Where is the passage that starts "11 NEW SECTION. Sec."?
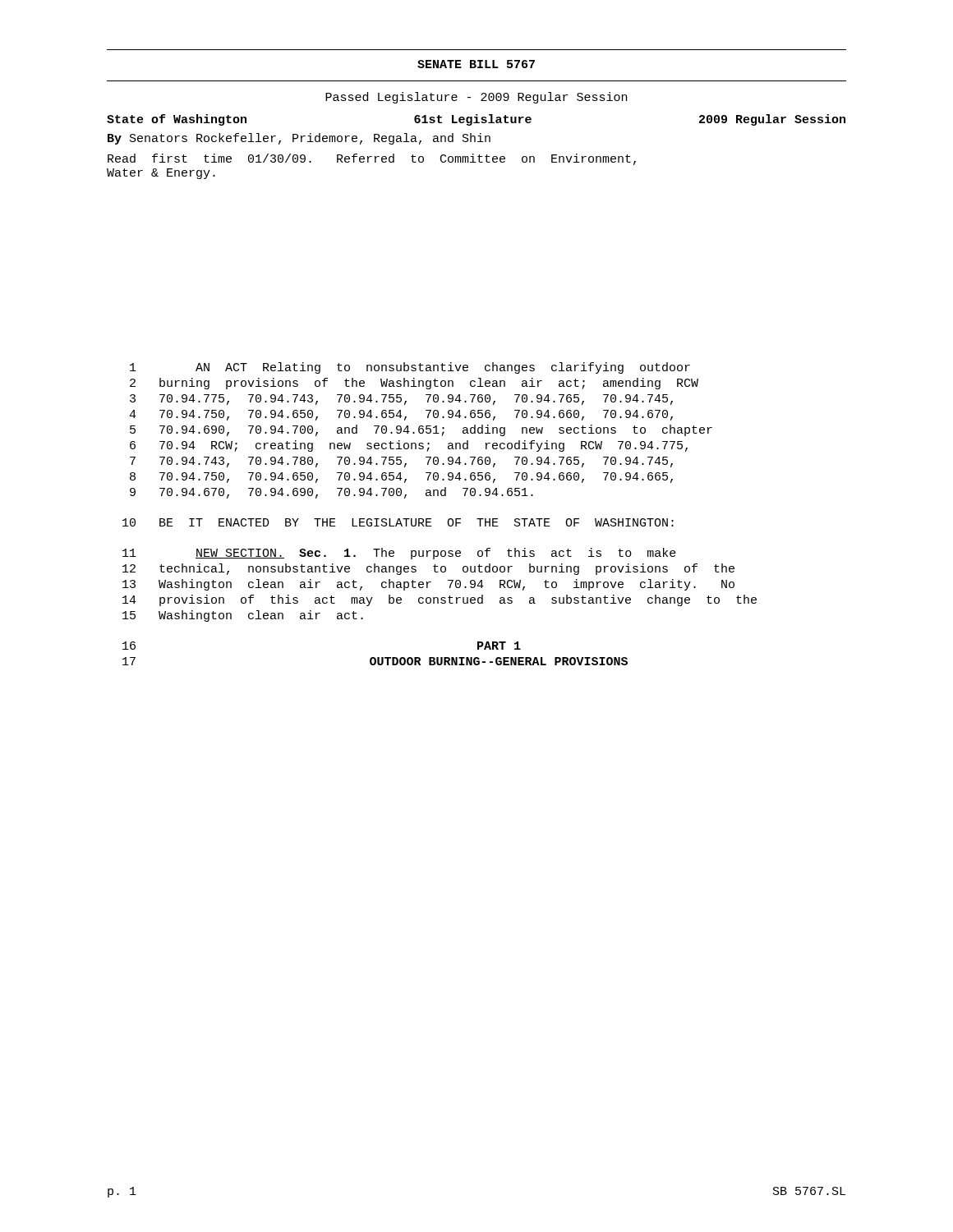Screen dimensions: 1232x953 tap(476, 585)
